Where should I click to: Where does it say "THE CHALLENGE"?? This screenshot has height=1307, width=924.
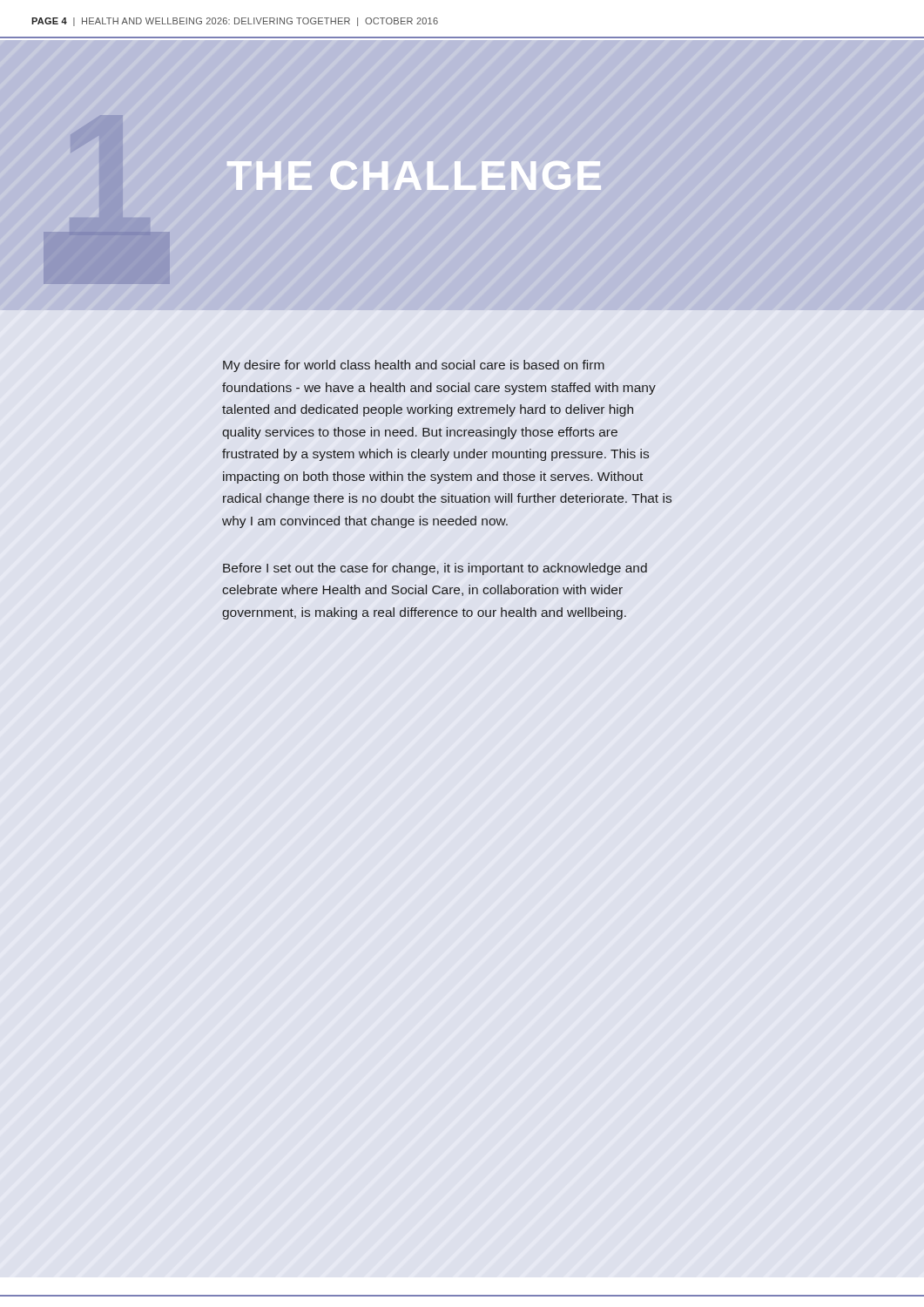415,175
